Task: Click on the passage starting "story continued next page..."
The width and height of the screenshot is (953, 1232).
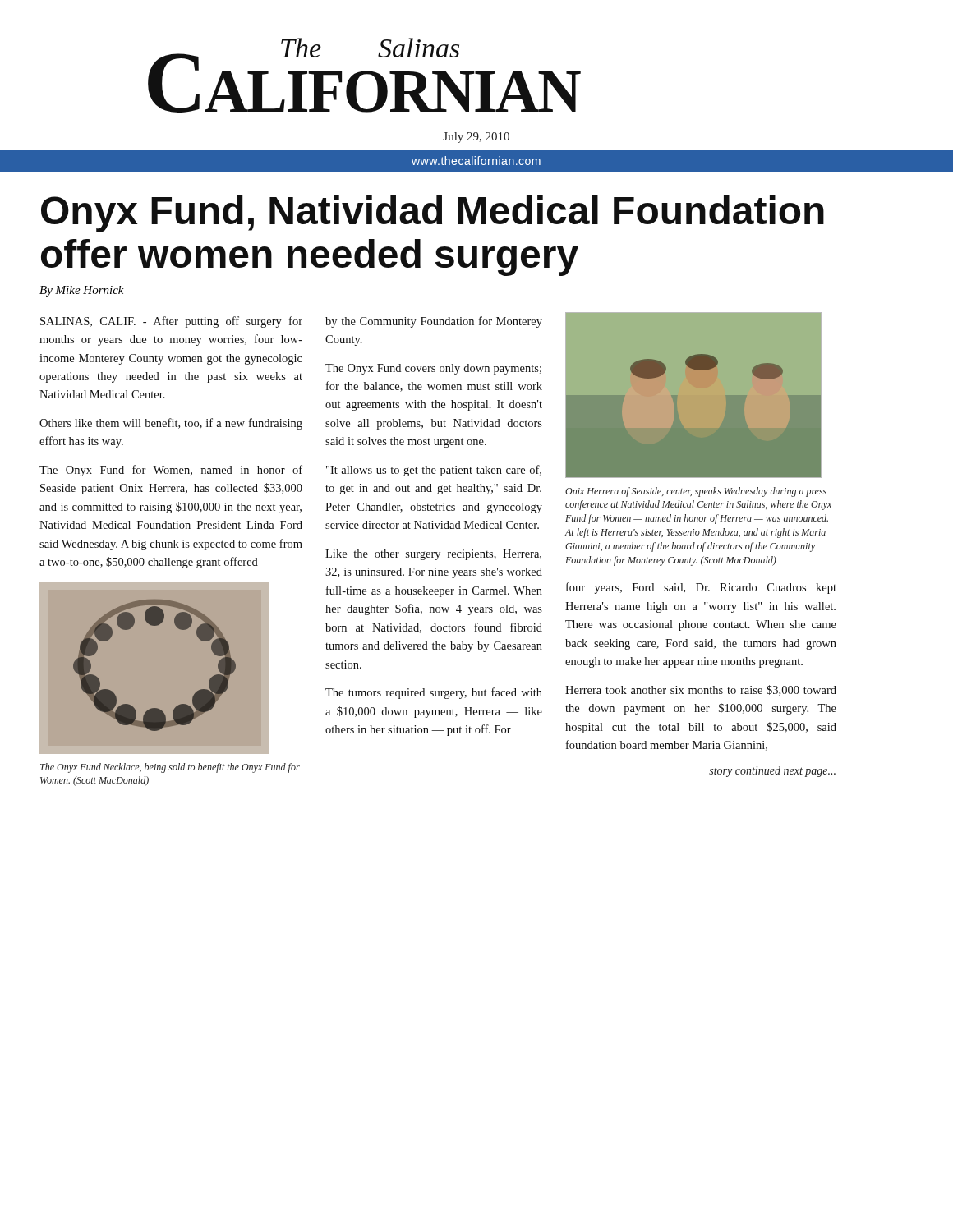Action: coord(773,770)
